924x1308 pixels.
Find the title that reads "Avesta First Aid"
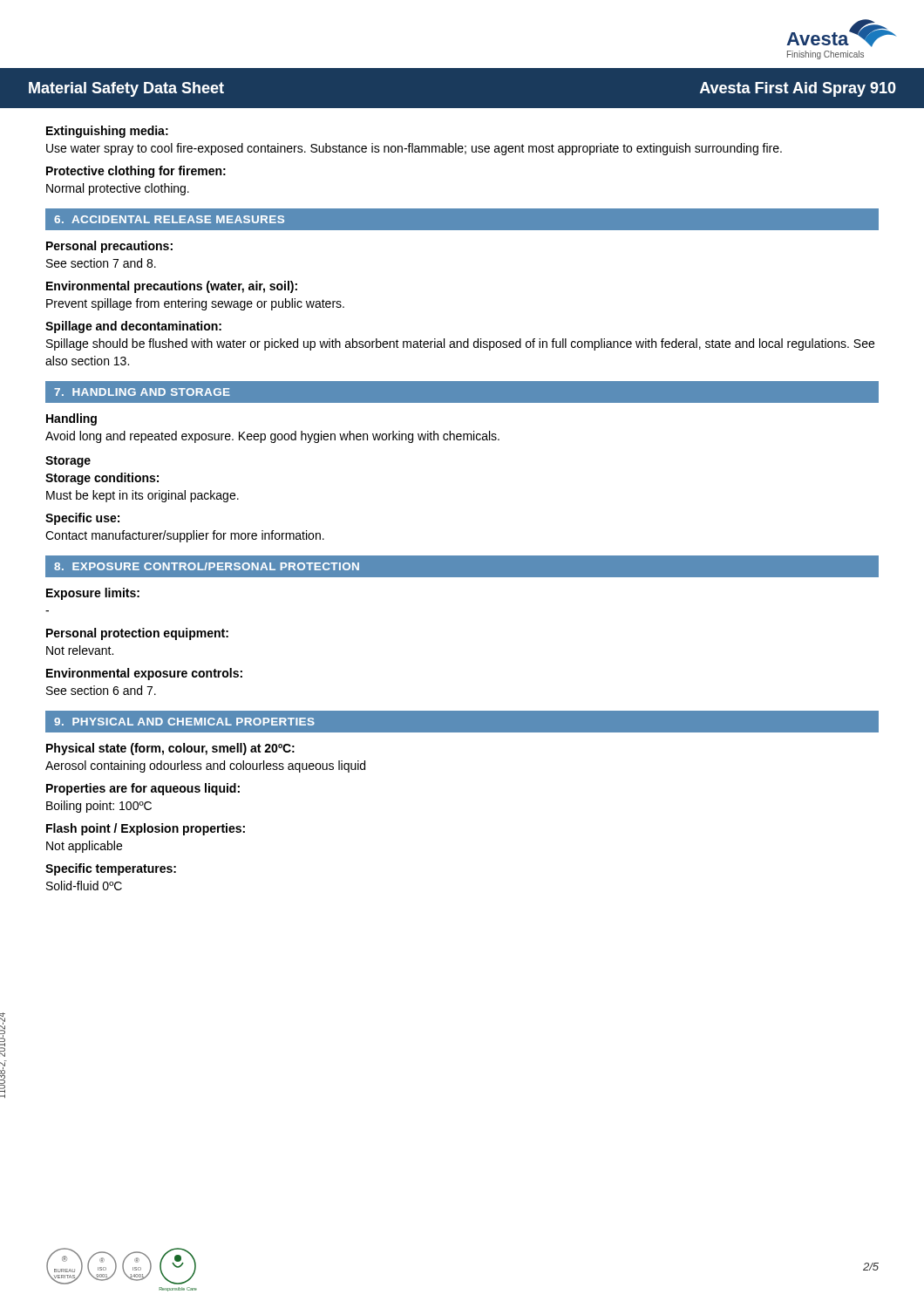(798, 88)
